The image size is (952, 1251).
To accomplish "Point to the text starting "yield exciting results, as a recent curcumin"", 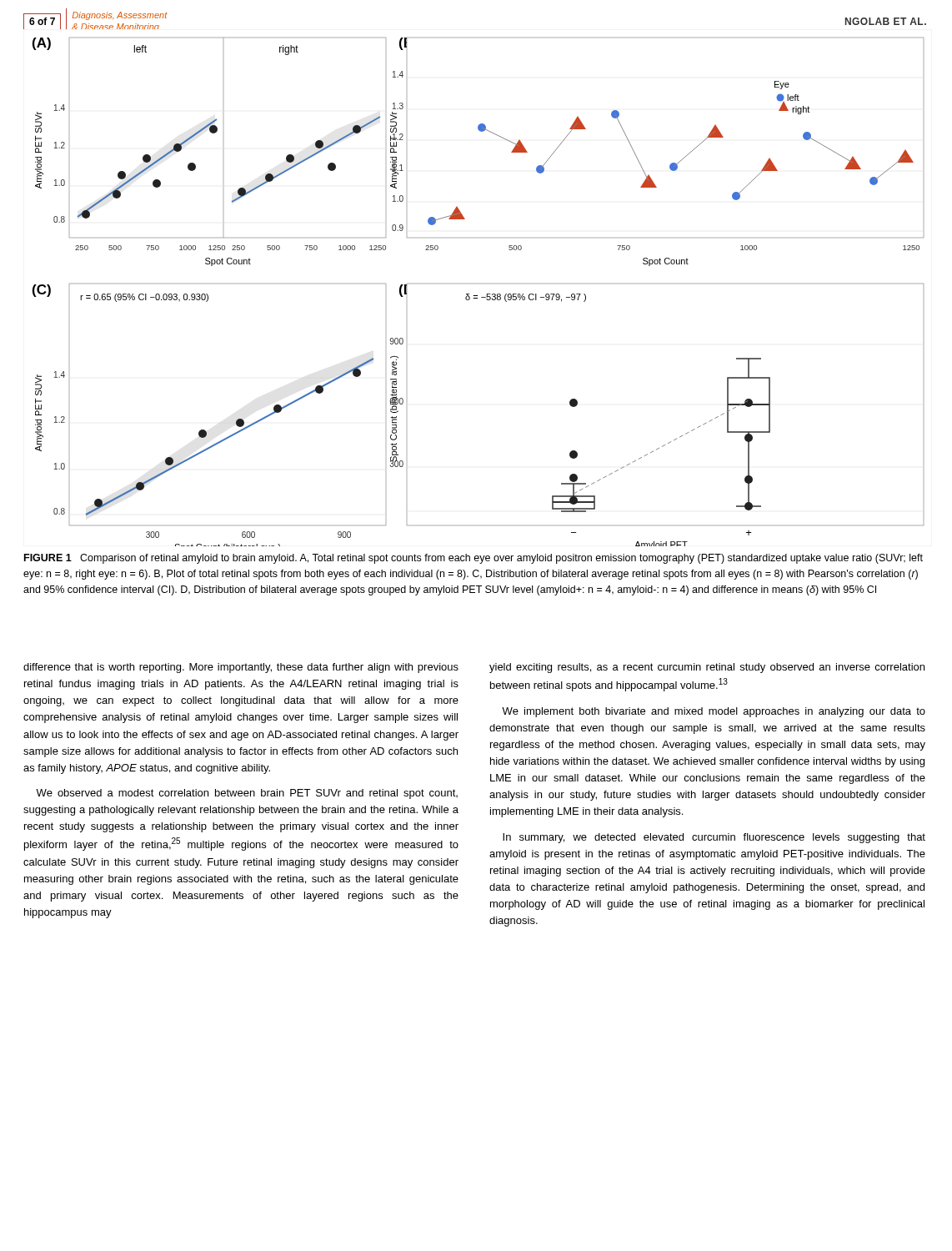I will 707,794.
